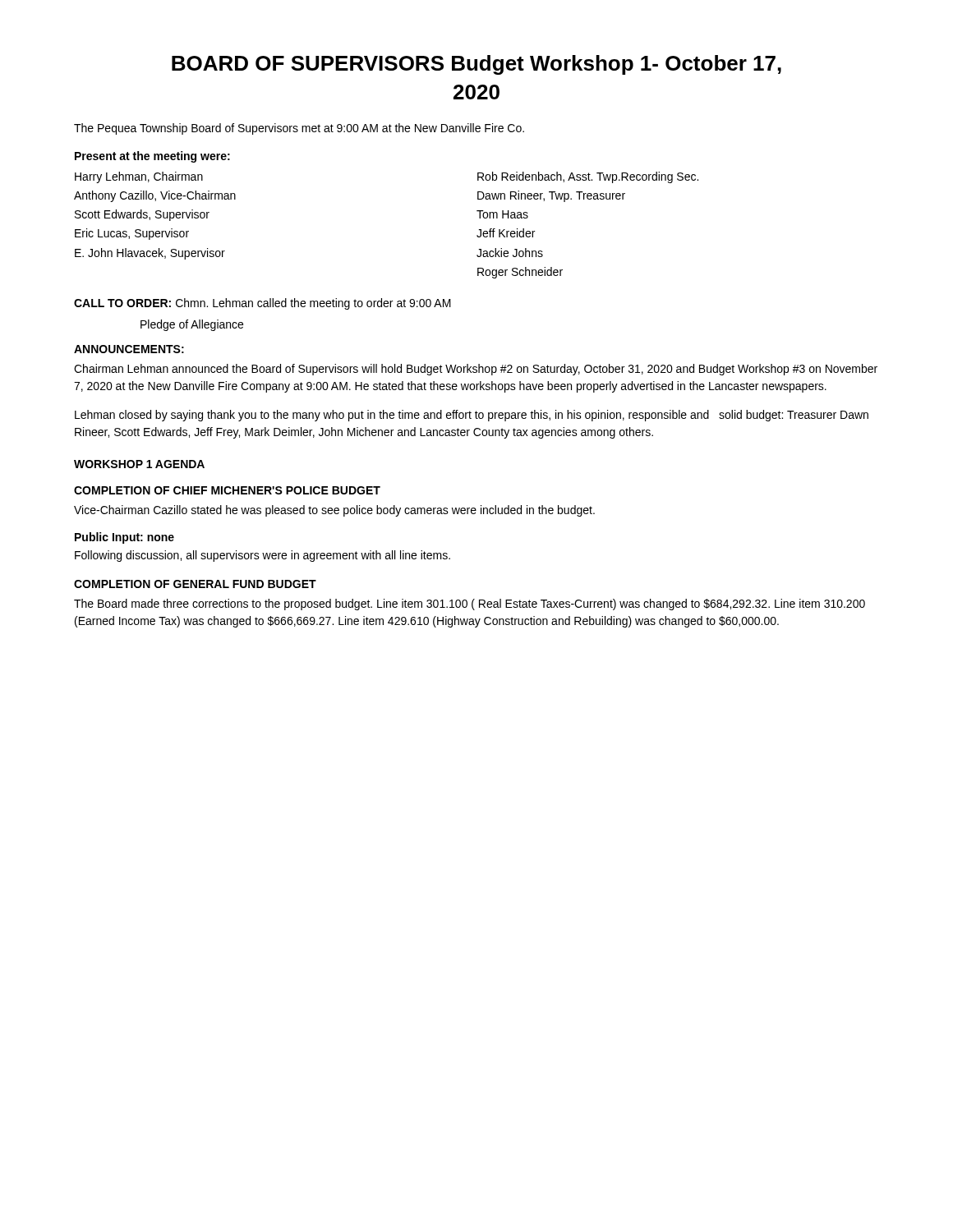This screenshot has width=953, height=1232.
Task: Where does it say "Pledge of Allegiance"?
Action: [x=192, y=324]
